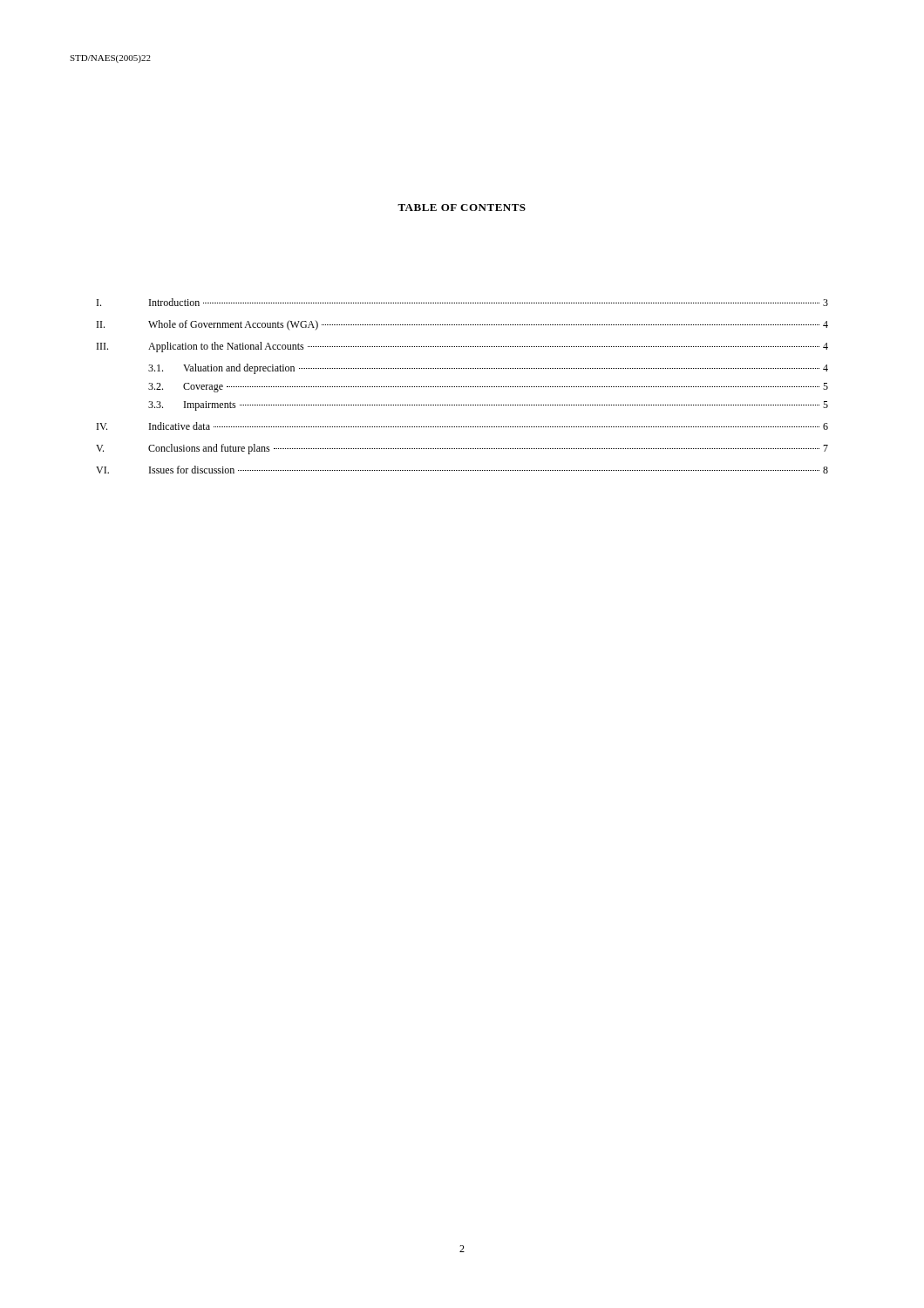Find the text block starting "I. Introduction 3"
This screenshot has height=1308, width=924.
coord(462,303)
